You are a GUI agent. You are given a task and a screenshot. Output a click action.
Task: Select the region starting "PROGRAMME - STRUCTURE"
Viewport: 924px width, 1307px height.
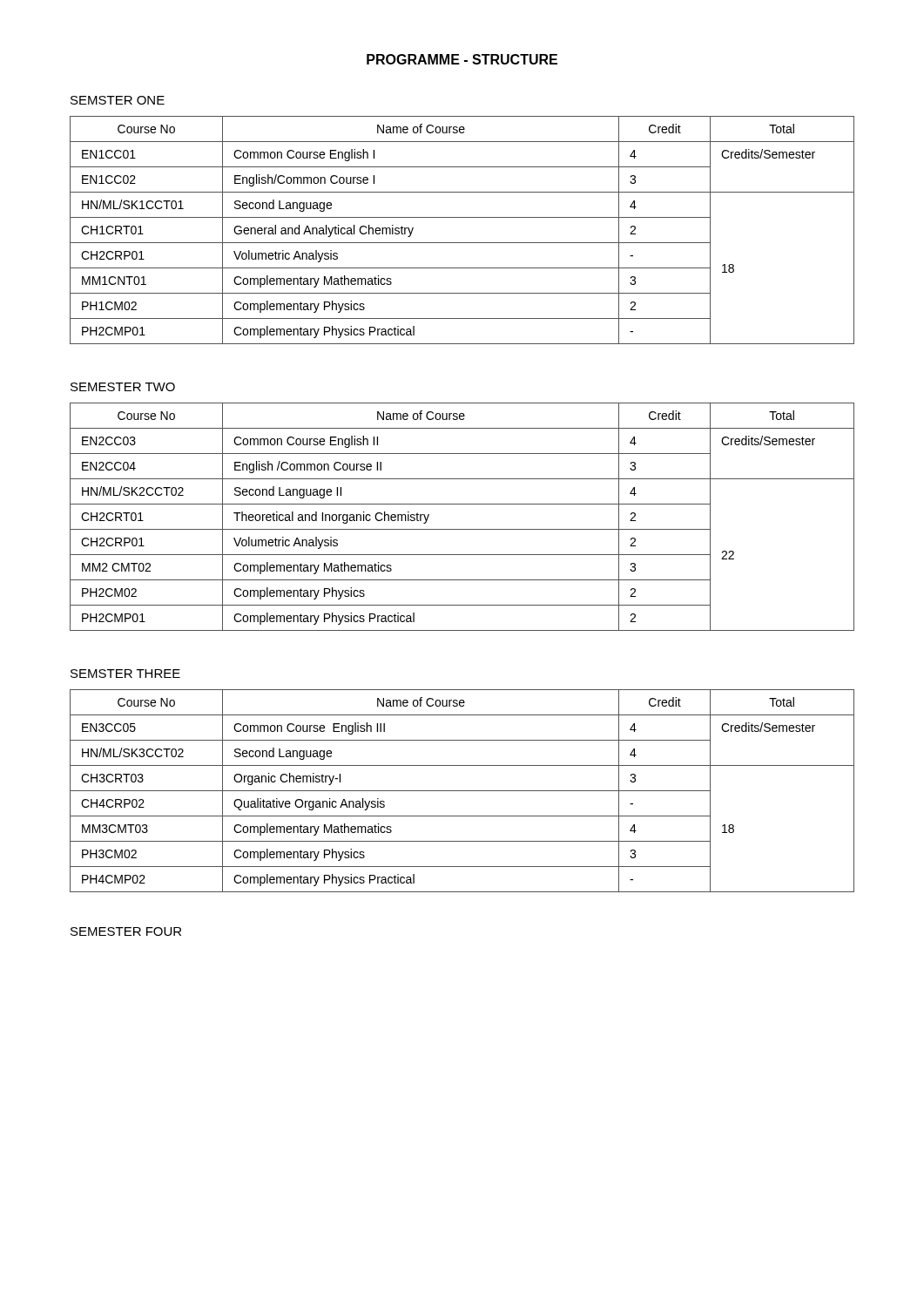pyautogui.click(x=462, y=60)
